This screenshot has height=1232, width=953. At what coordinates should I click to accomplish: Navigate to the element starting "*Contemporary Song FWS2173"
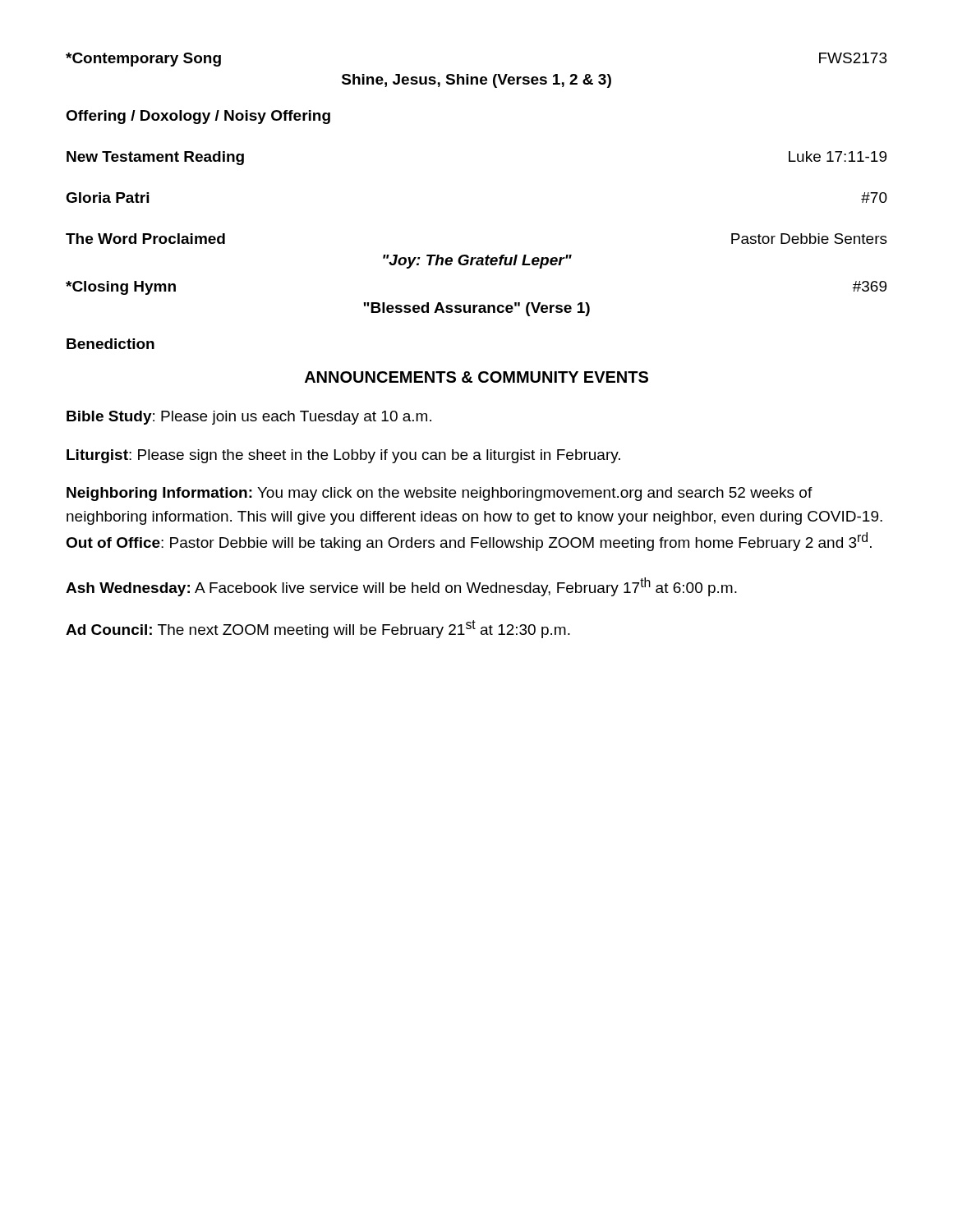pyautogui.click(x=476, y=69)
